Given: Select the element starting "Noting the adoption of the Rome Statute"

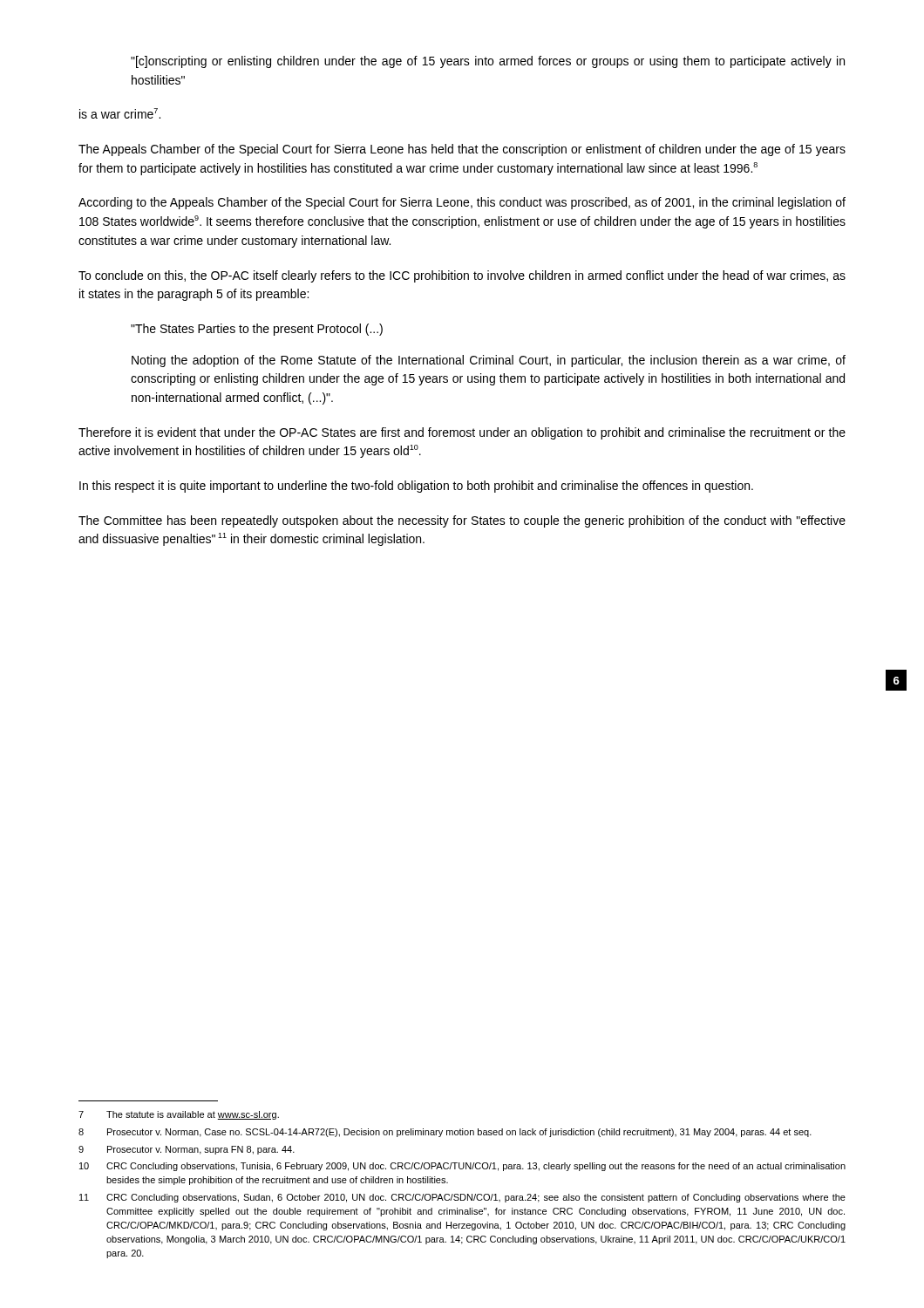Looking at the screenshot, I should point(488,379).
